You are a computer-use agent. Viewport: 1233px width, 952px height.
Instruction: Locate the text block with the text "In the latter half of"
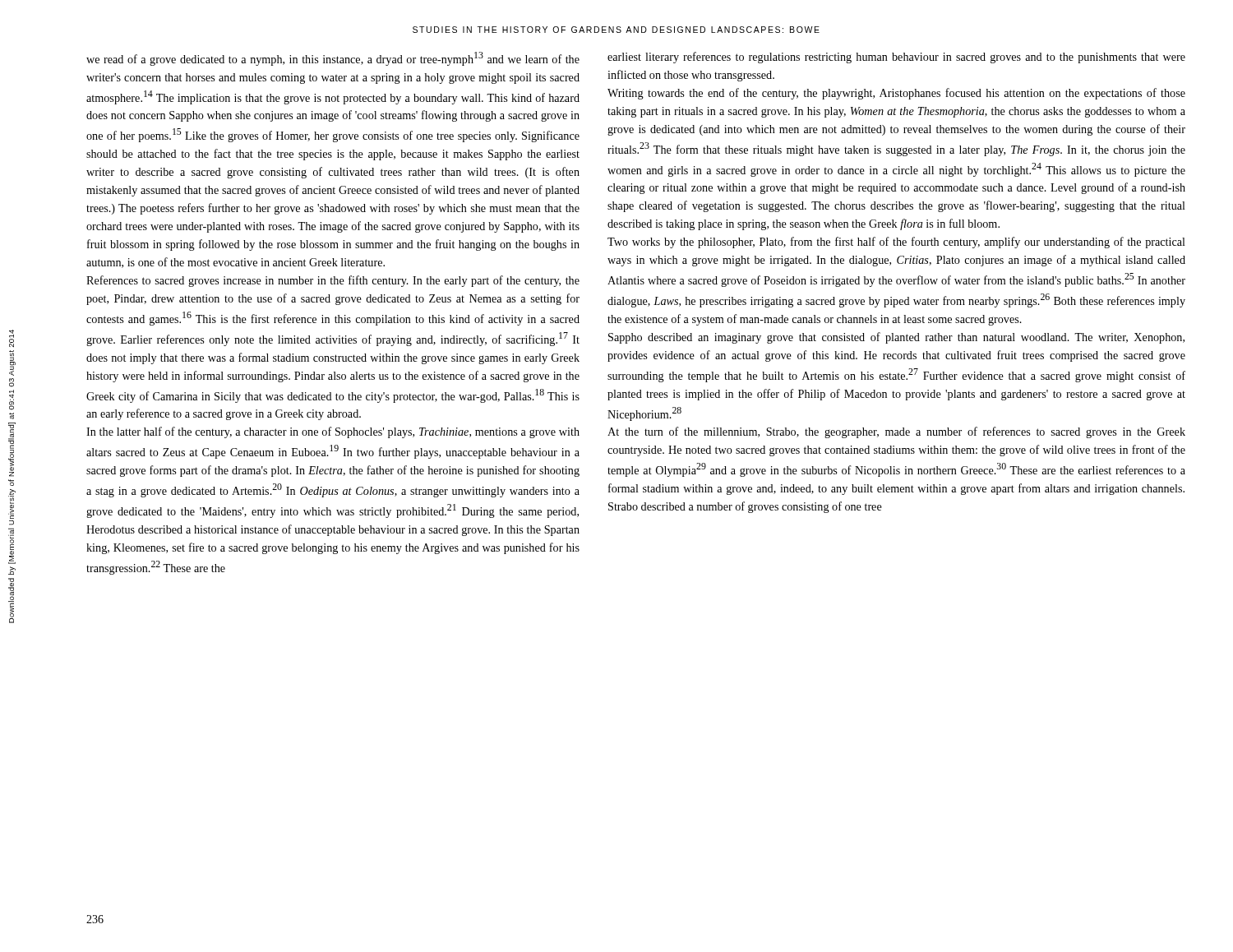333,500
